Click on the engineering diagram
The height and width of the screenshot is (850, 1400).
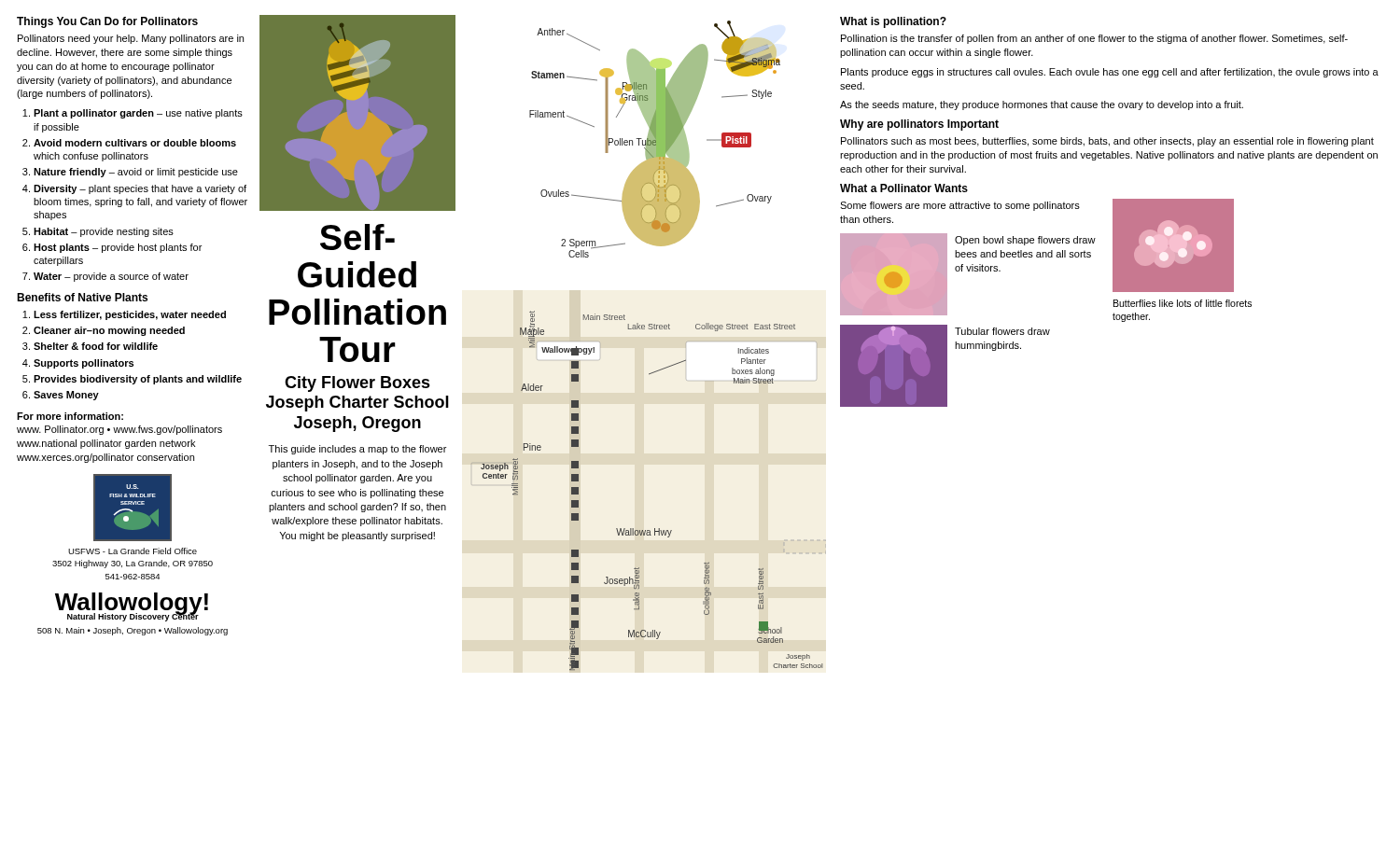(644, 150)
